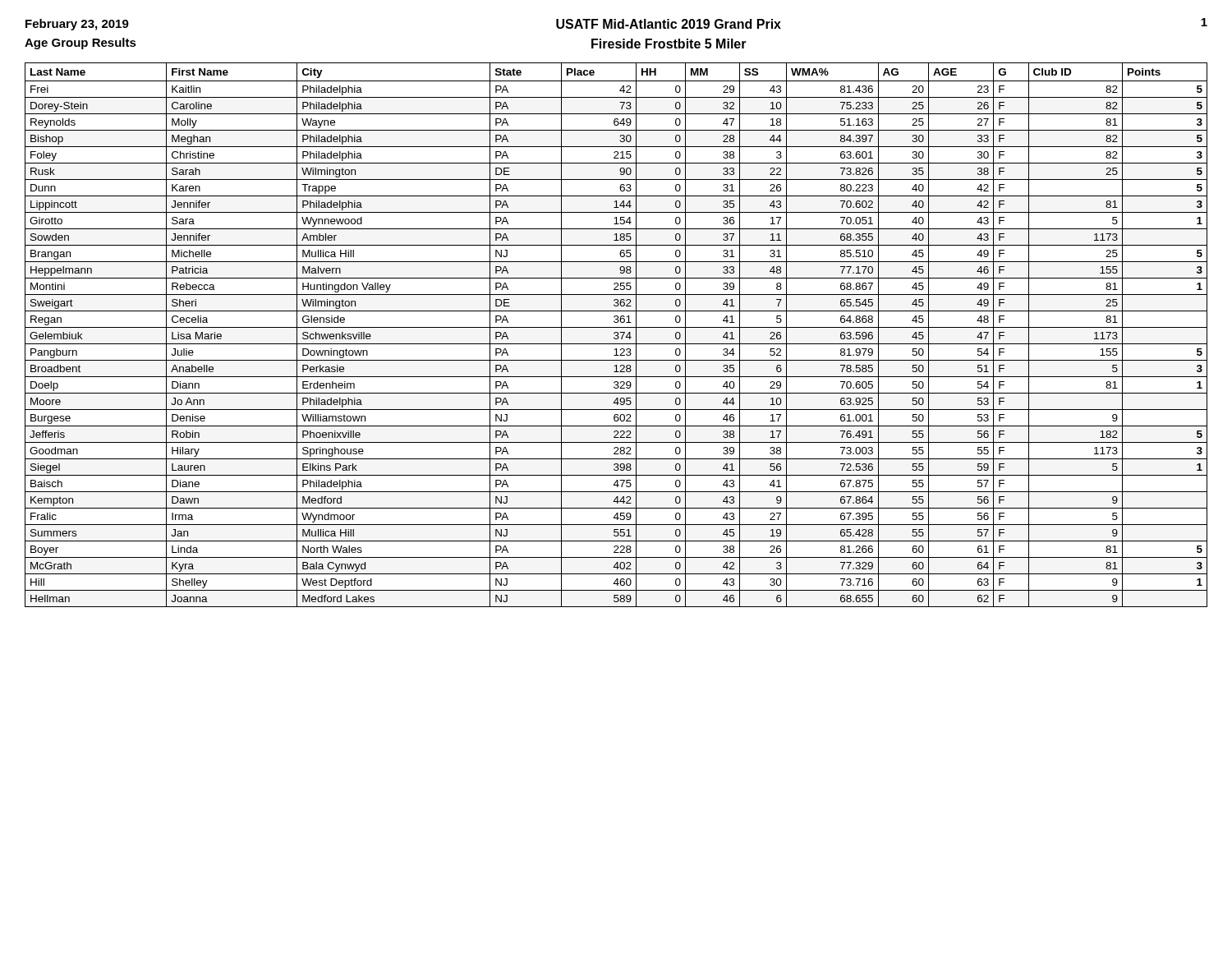
Task: Select the table that reads "Jo Ann"
Action: pyautogui.click(x=616, y=335)
